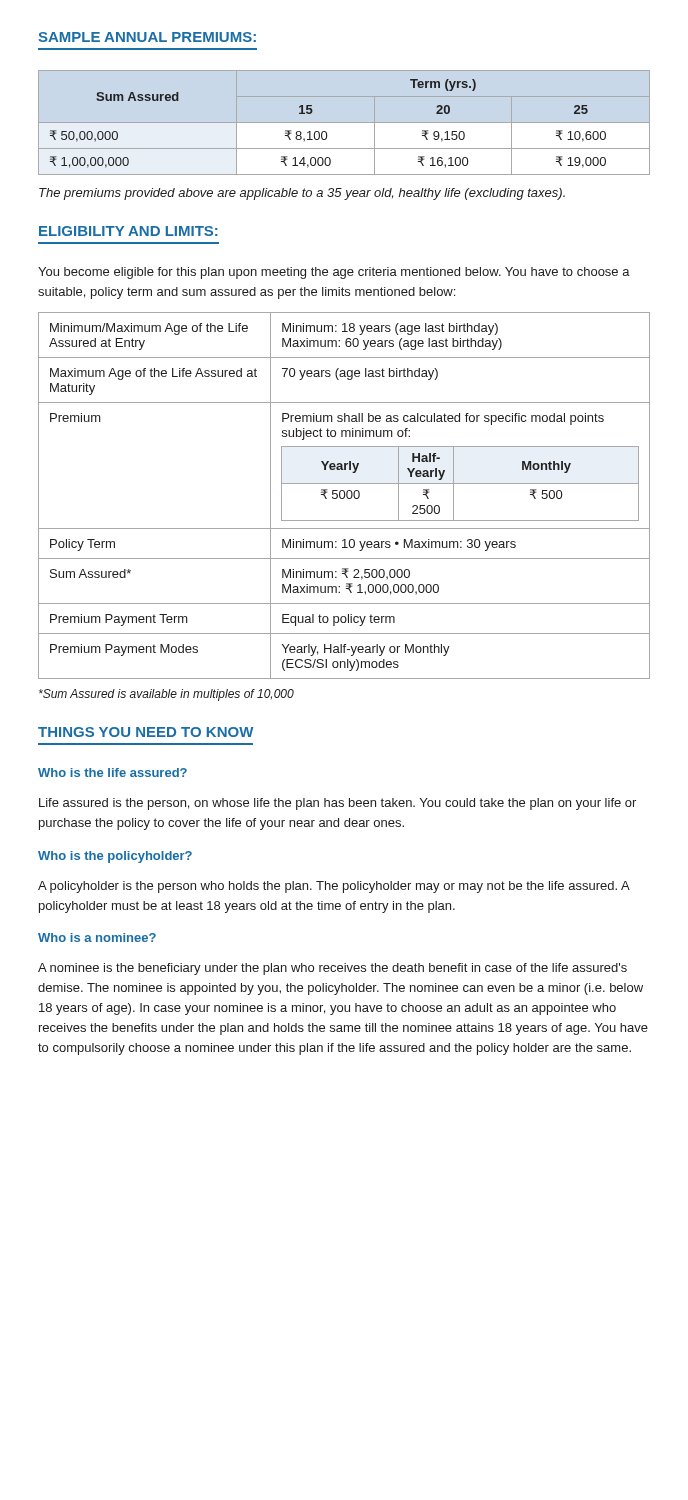Click the passage that begins "Life assured is the person,"
The width and height of the screenshot is (688, 1500).
coord(344,813)
